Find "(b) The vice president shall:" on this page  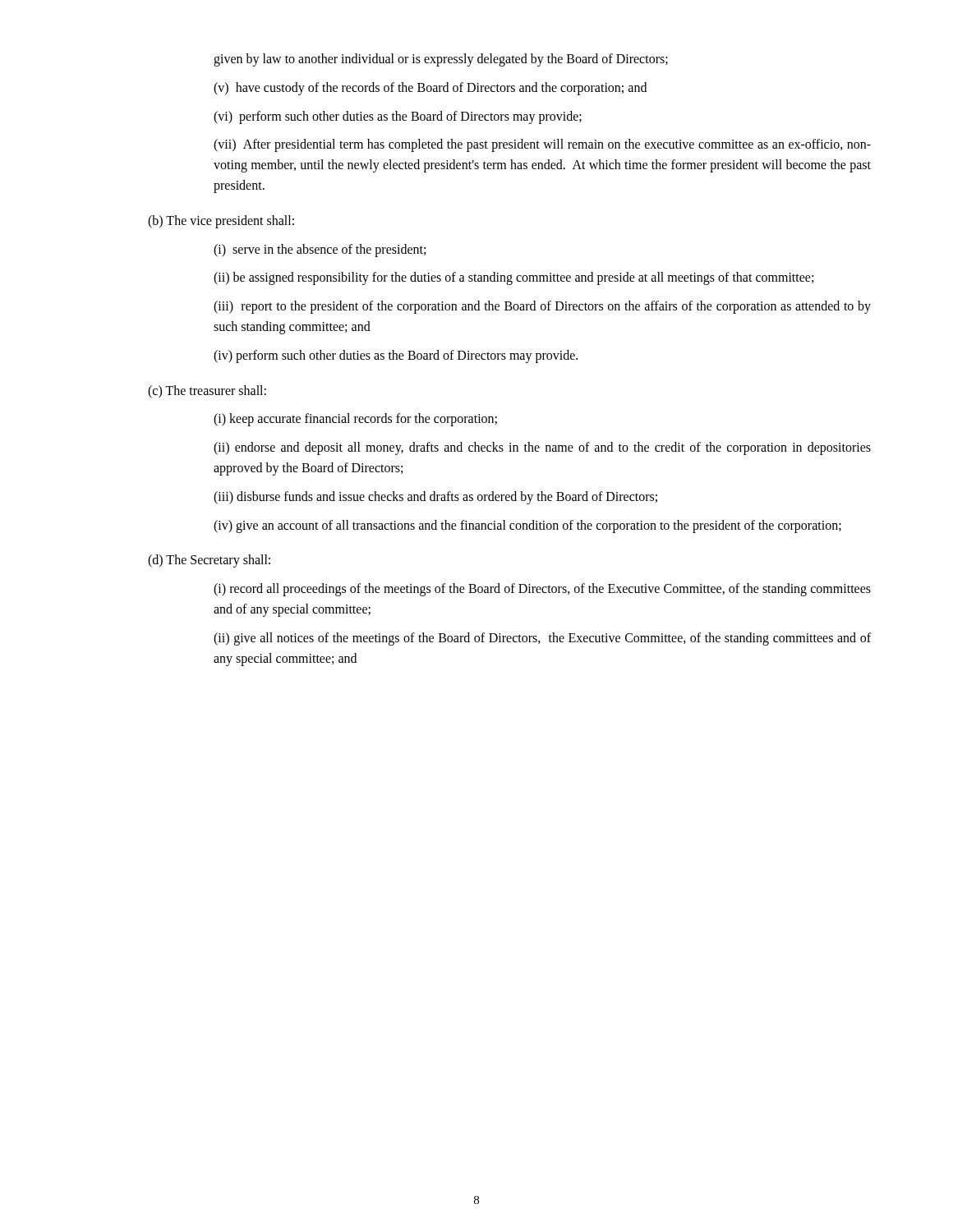pos(222,220)
